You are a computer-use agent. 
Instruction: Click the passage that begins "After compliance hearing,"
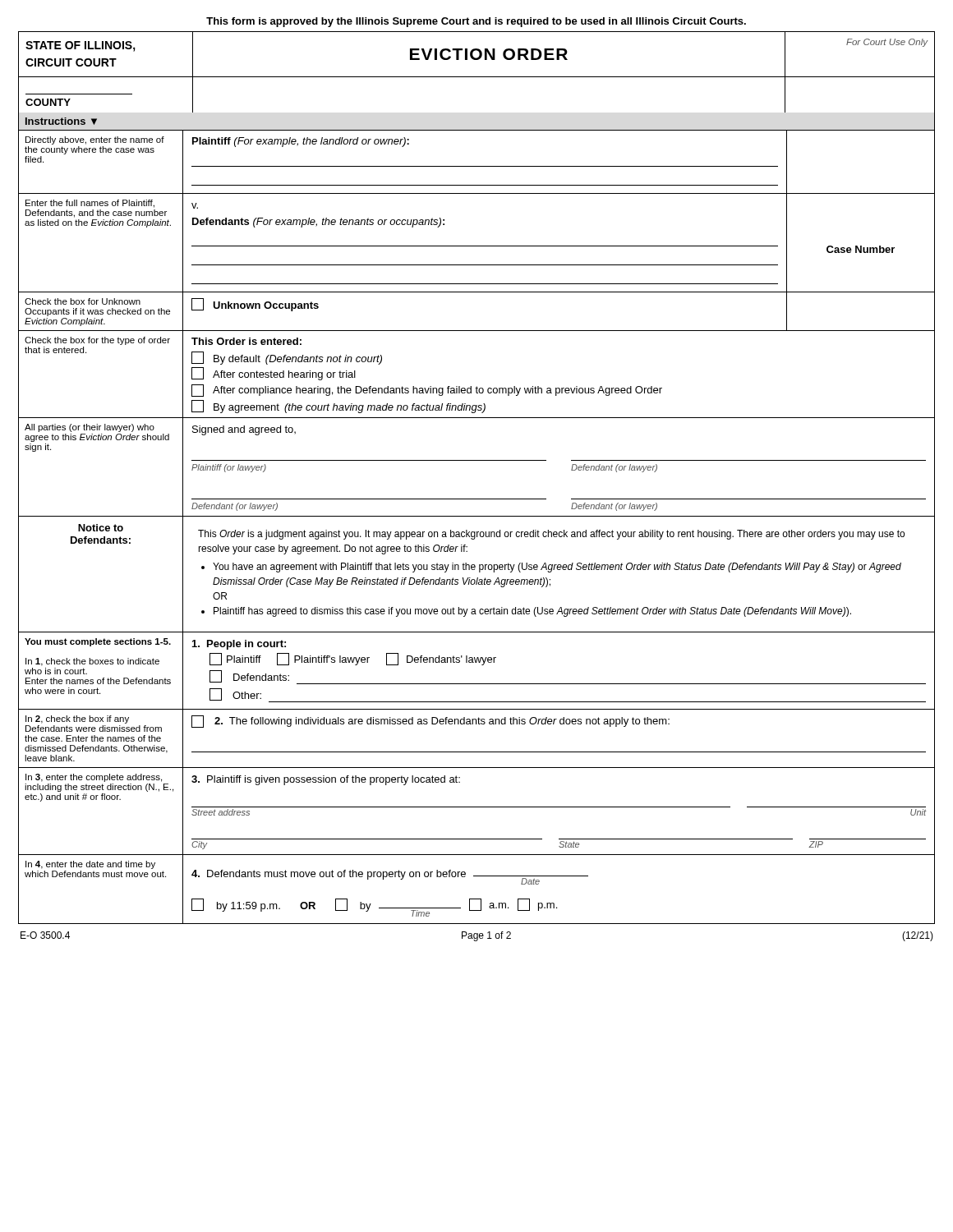(x=427, y=390)
